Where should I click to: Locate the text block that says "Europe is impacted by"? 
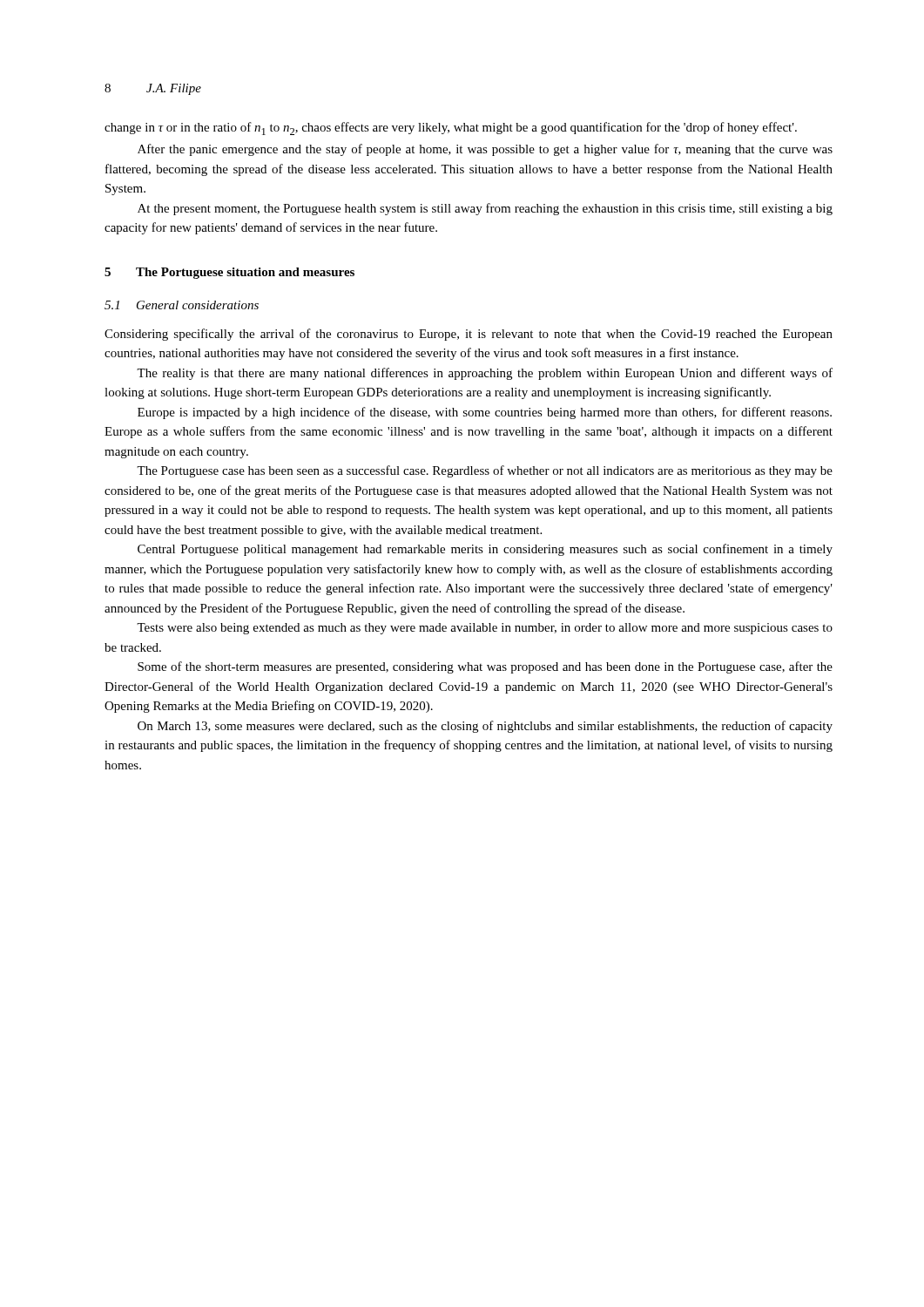tap(469, 432)
